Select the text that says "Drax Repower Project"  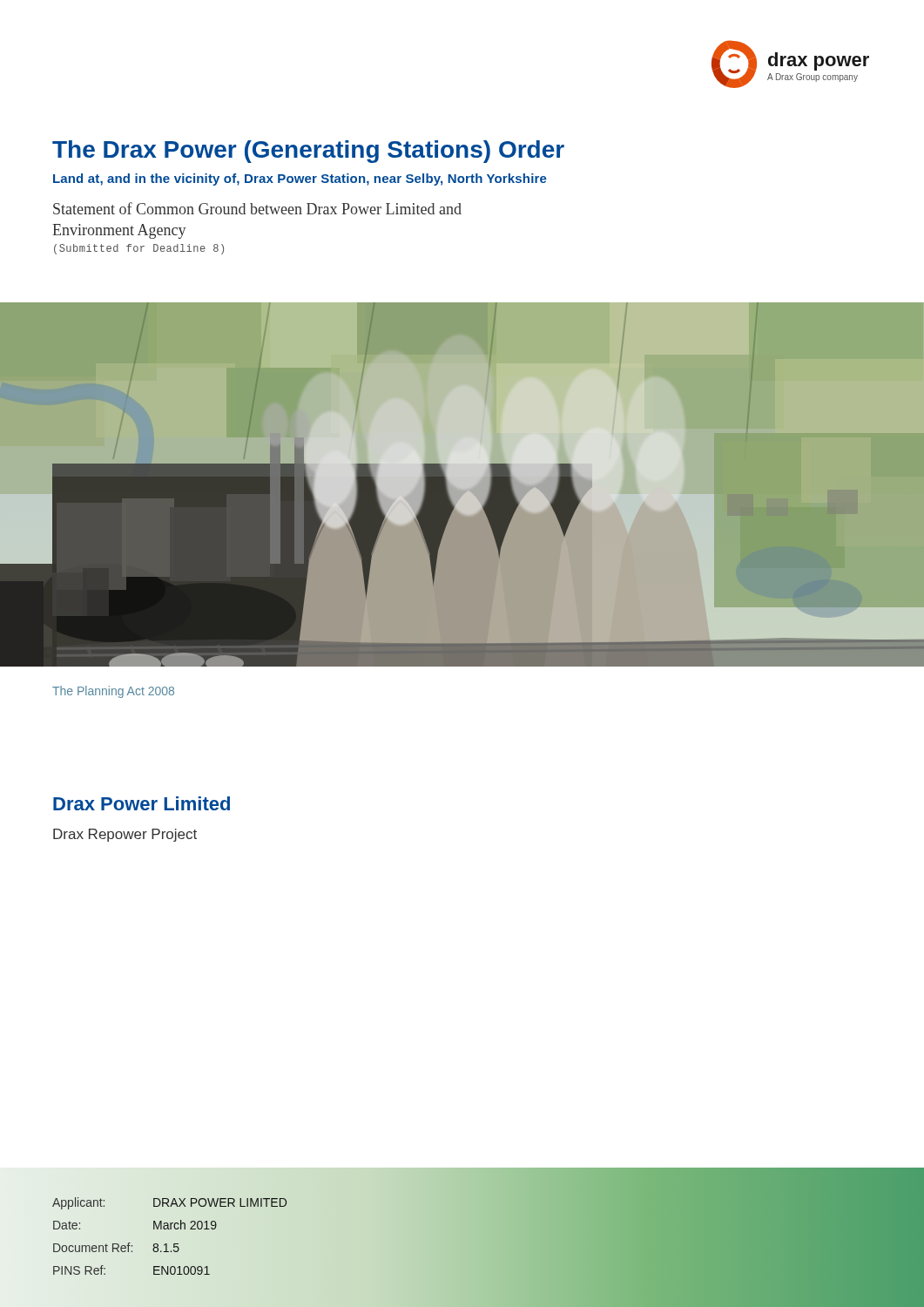[125, 834]
